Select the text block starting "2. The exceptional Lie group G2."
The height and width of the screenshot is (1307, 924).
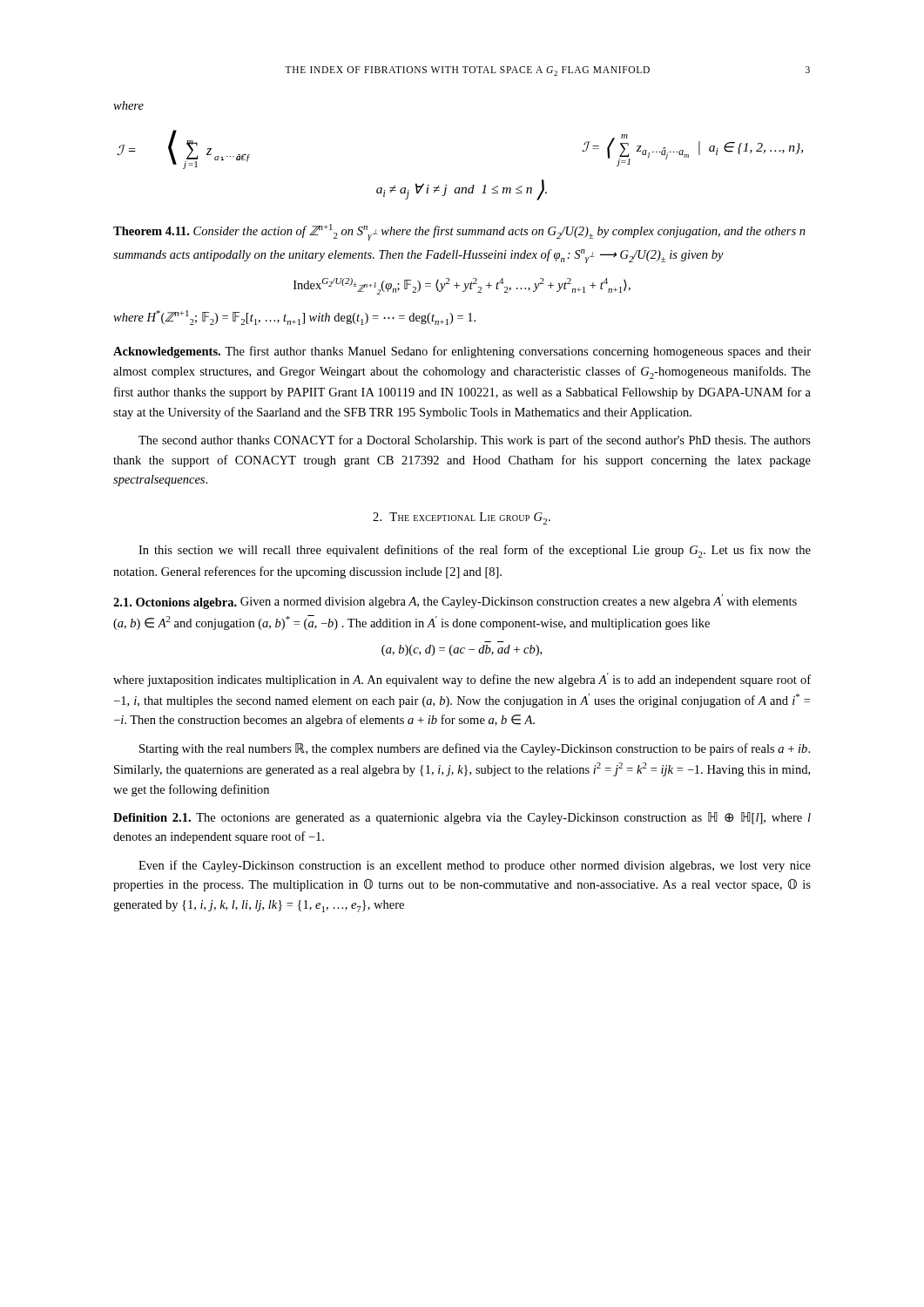pos(462,518)
